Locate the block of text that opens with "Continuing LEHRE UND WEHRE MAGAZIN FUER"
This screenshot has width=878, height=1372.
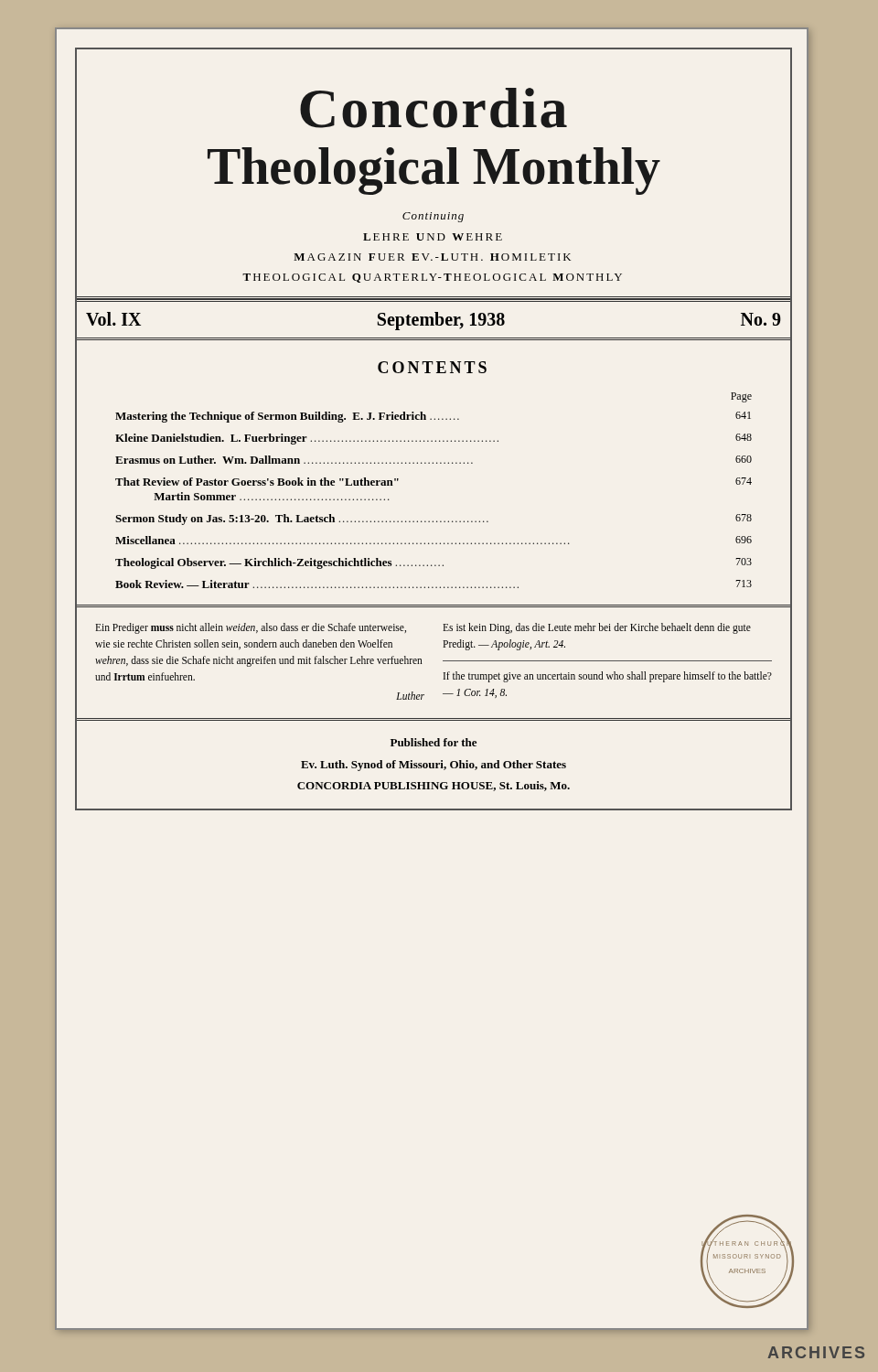pyautogui.click(x=434, y=248)
